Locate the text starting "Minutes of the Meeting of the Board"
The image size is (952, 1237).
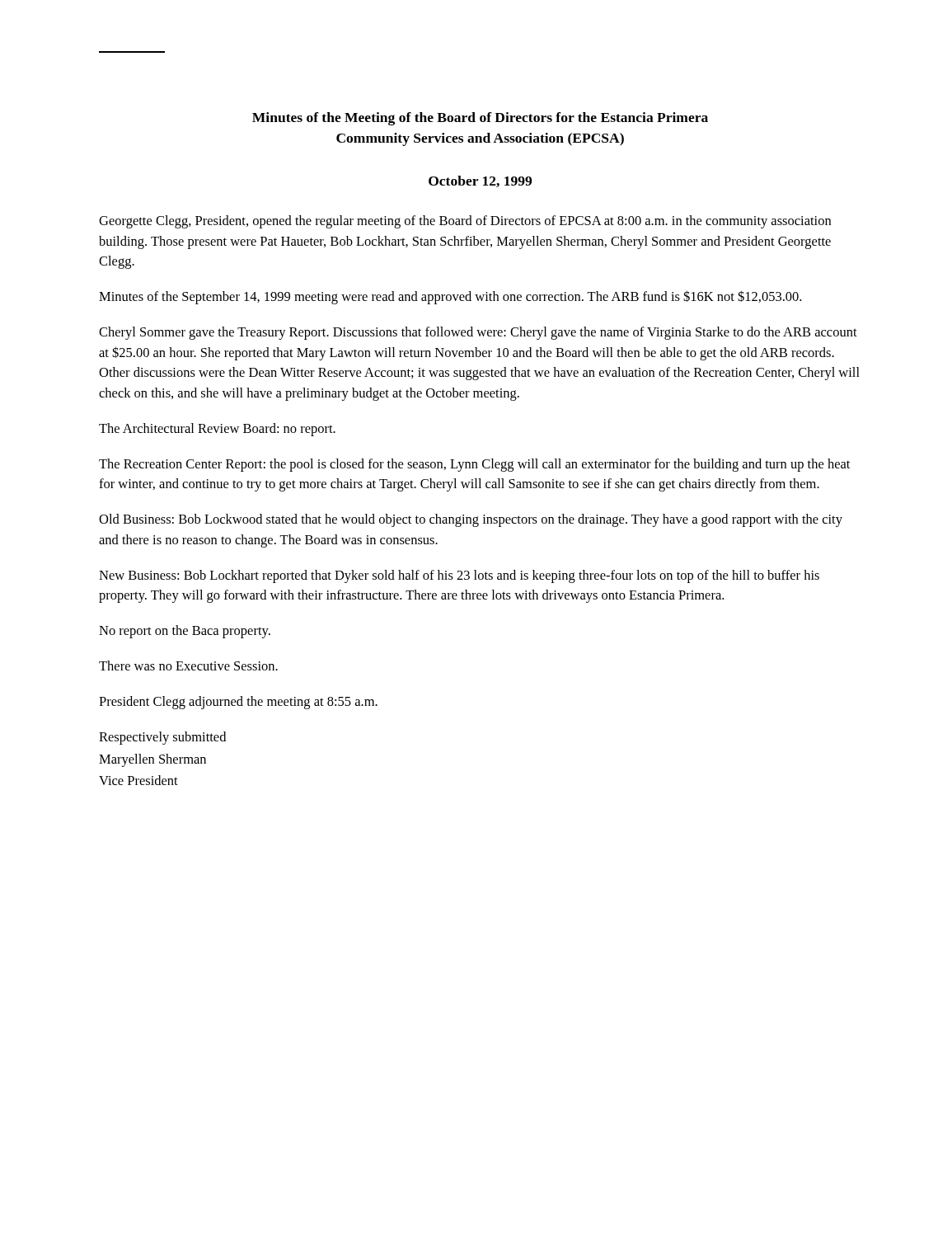pyautogui.click(x=480, y=128)
